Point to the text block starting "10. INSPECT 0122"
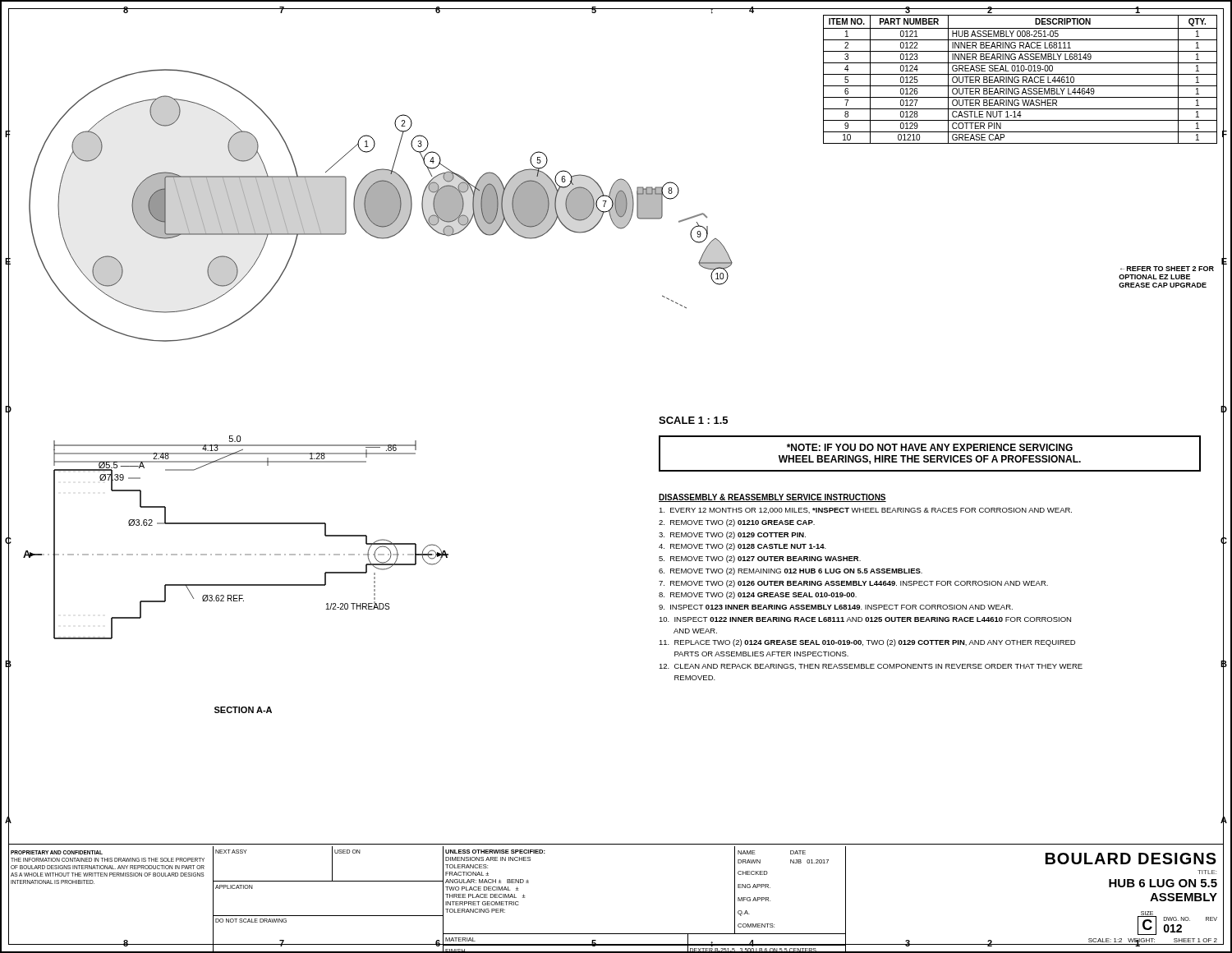Viewport: 1232px width, 953px height. click(865, 625)
